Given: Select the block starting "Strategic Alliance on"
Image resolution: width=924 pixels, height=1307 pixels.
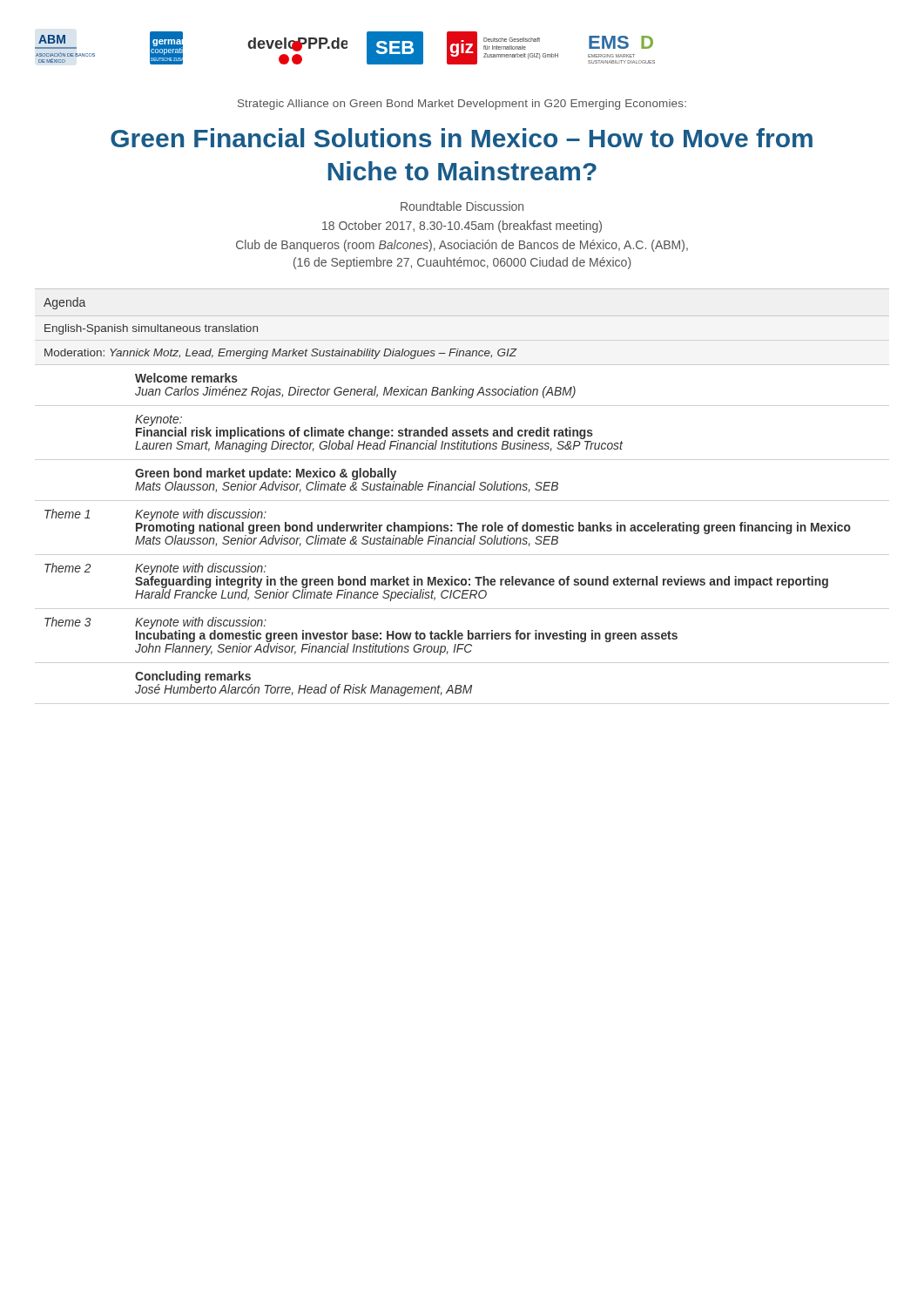Looking at the screenshot, I should tap(462, 103).
